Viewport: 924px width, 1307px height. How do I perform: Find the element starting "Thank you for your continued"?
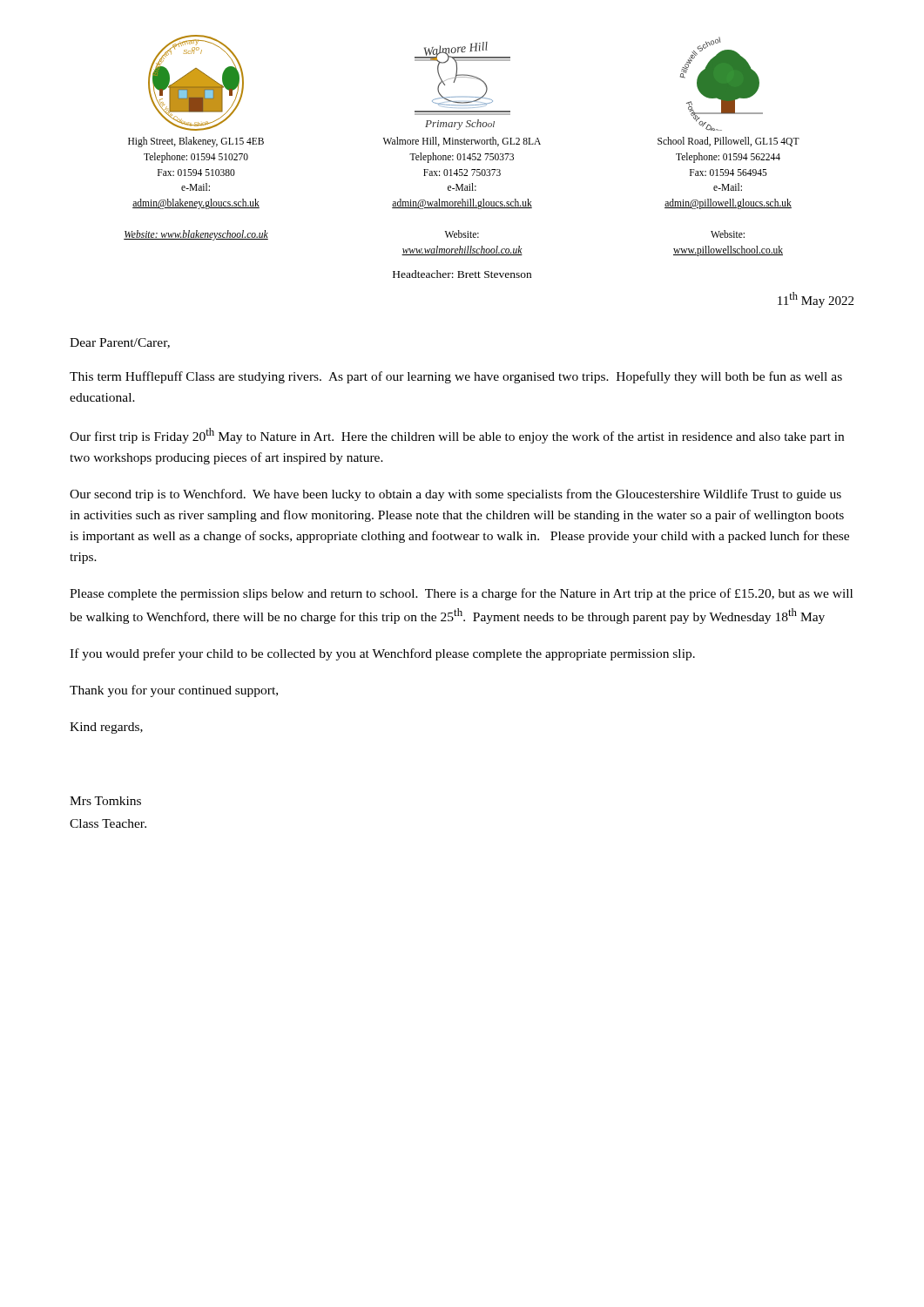click(x=174, y=690)
